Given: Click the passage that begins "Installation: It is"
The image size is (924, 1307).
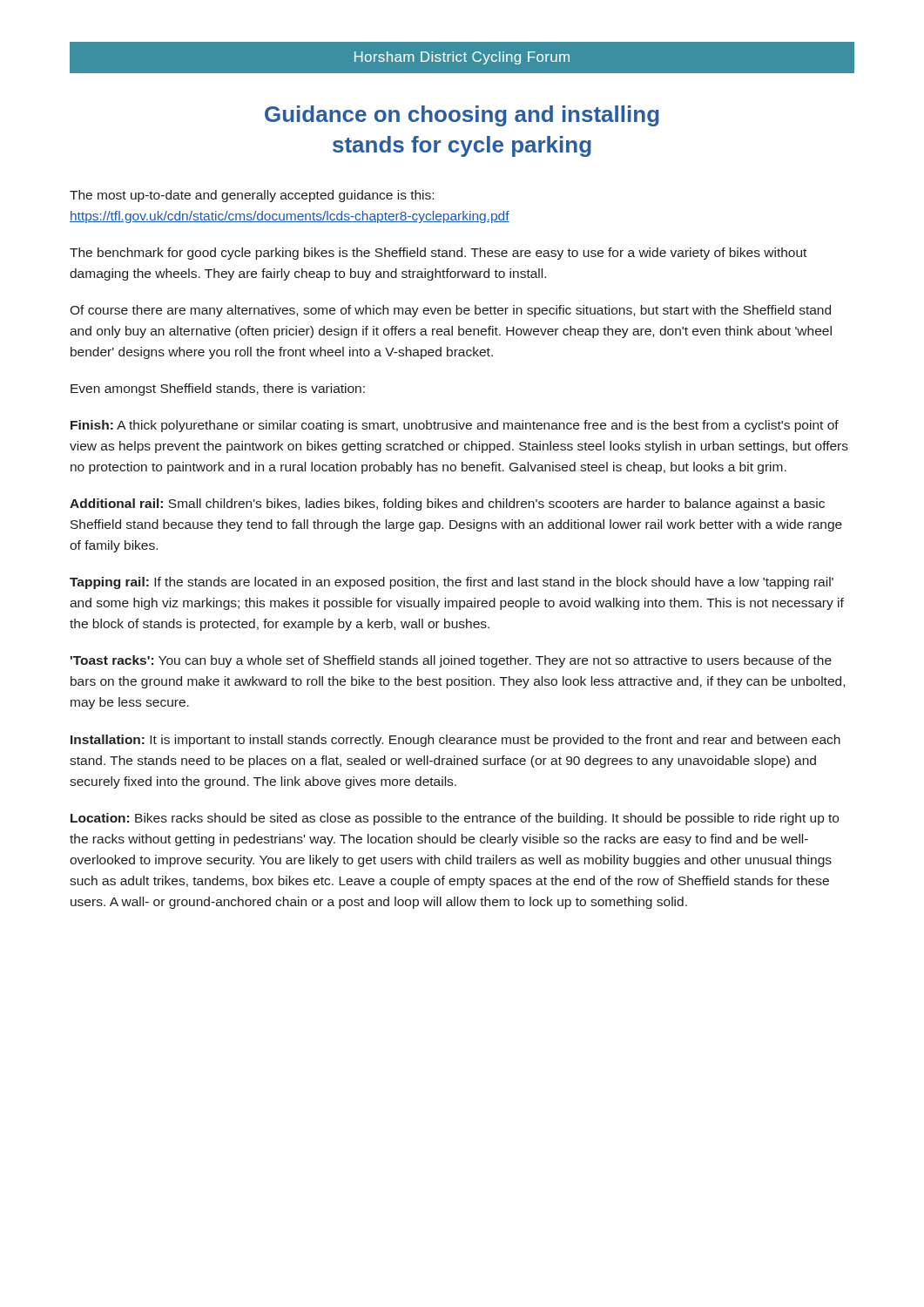Looking at the screenshot, I should click(455, 760).
